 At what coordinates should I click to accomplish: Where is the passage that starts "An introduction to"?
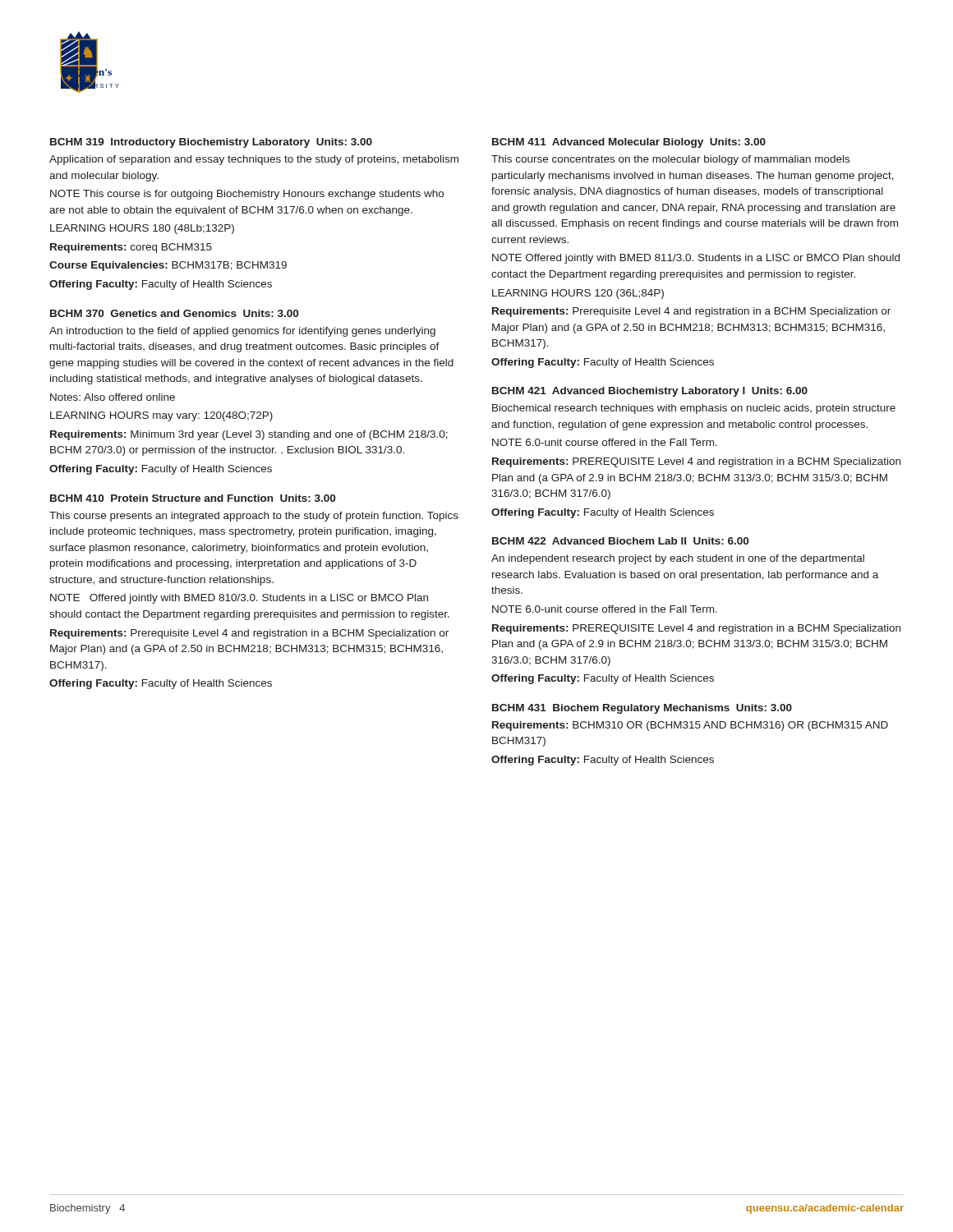pos(255,400)
